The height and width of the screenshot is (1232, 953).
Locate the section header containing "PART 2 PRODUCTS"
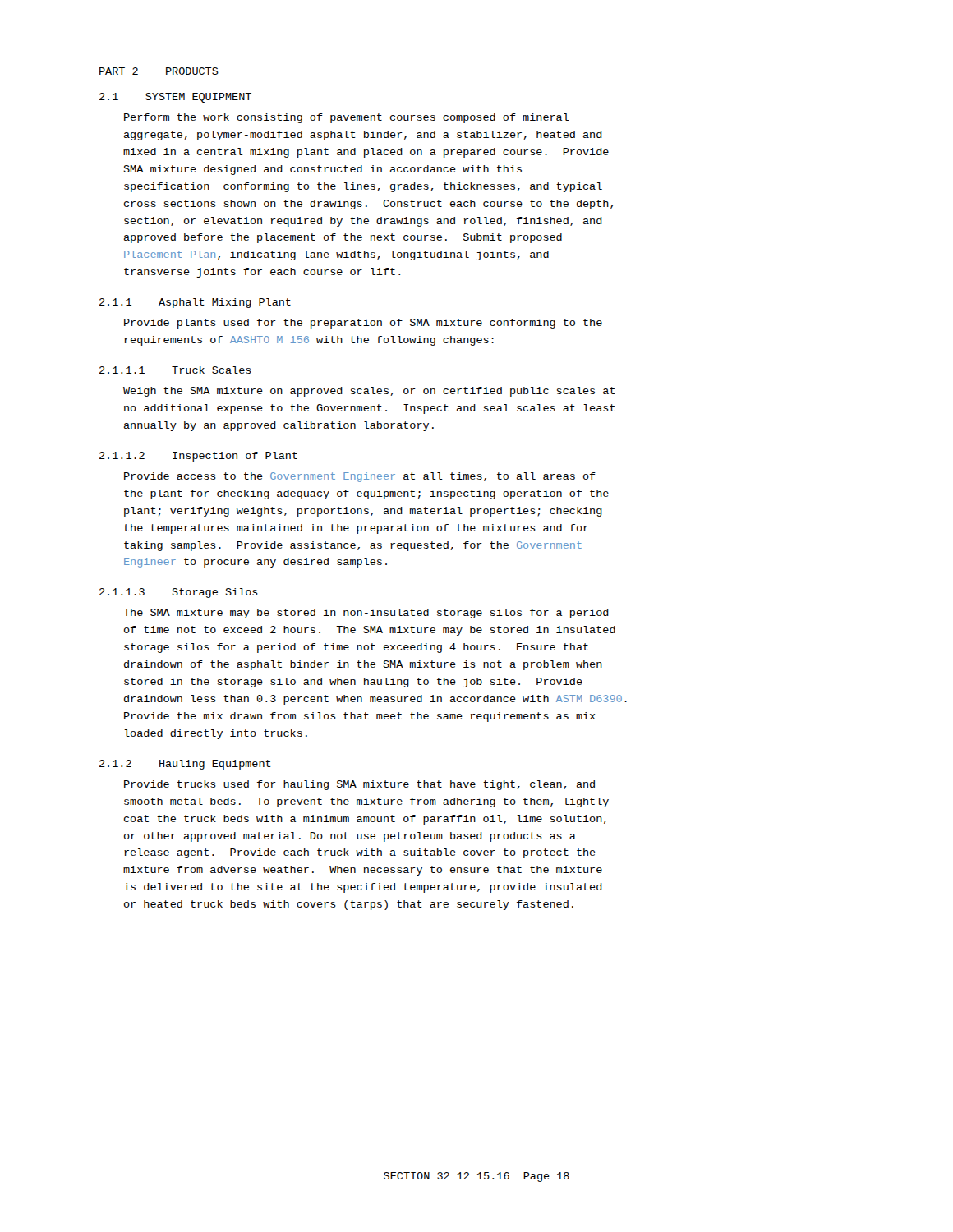tap(158, 72)
